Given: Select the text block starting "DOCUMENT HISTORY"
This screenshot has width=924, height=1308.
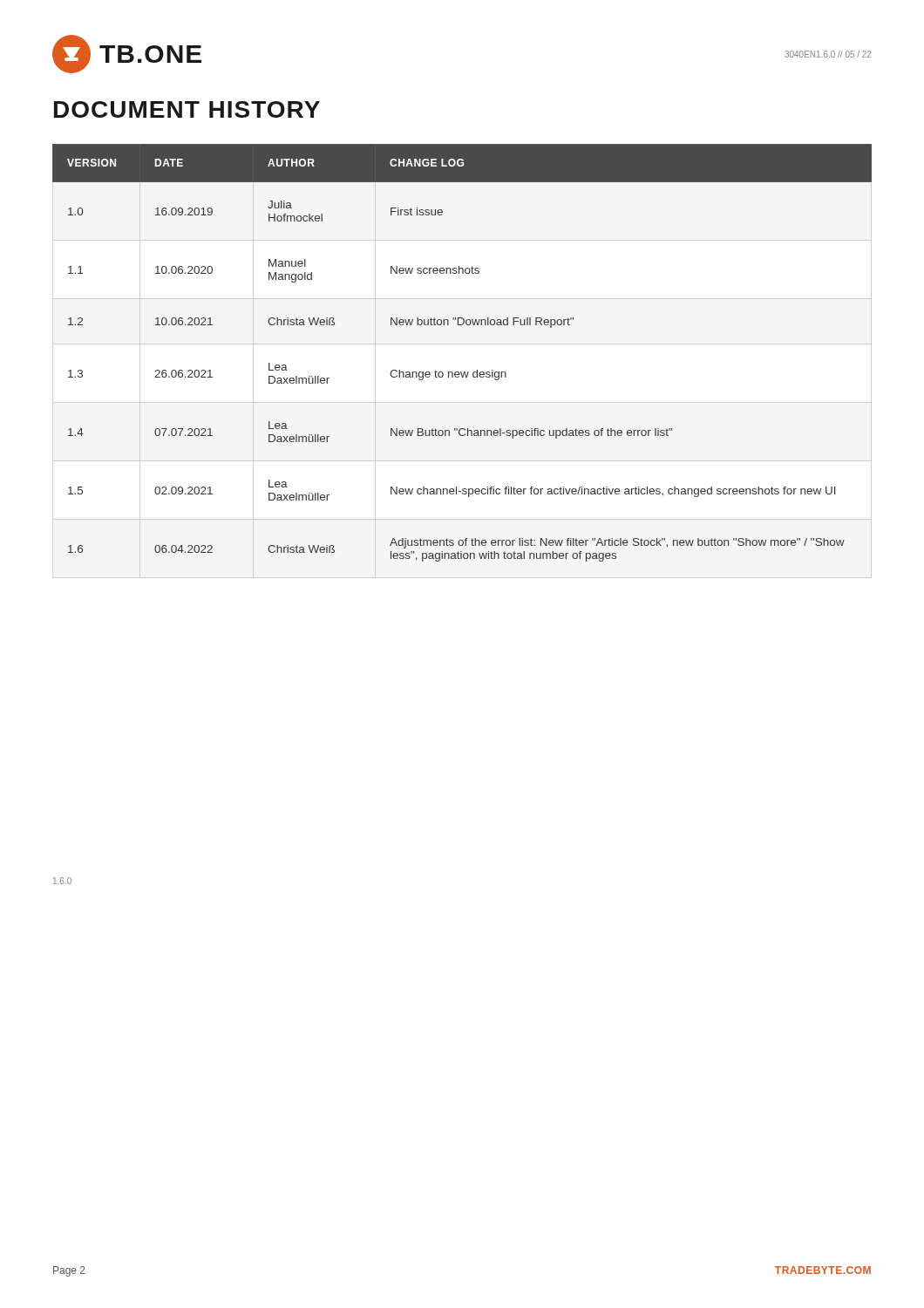Looking at the screenshot, I should pyautogui.click(x=187, y=109).
